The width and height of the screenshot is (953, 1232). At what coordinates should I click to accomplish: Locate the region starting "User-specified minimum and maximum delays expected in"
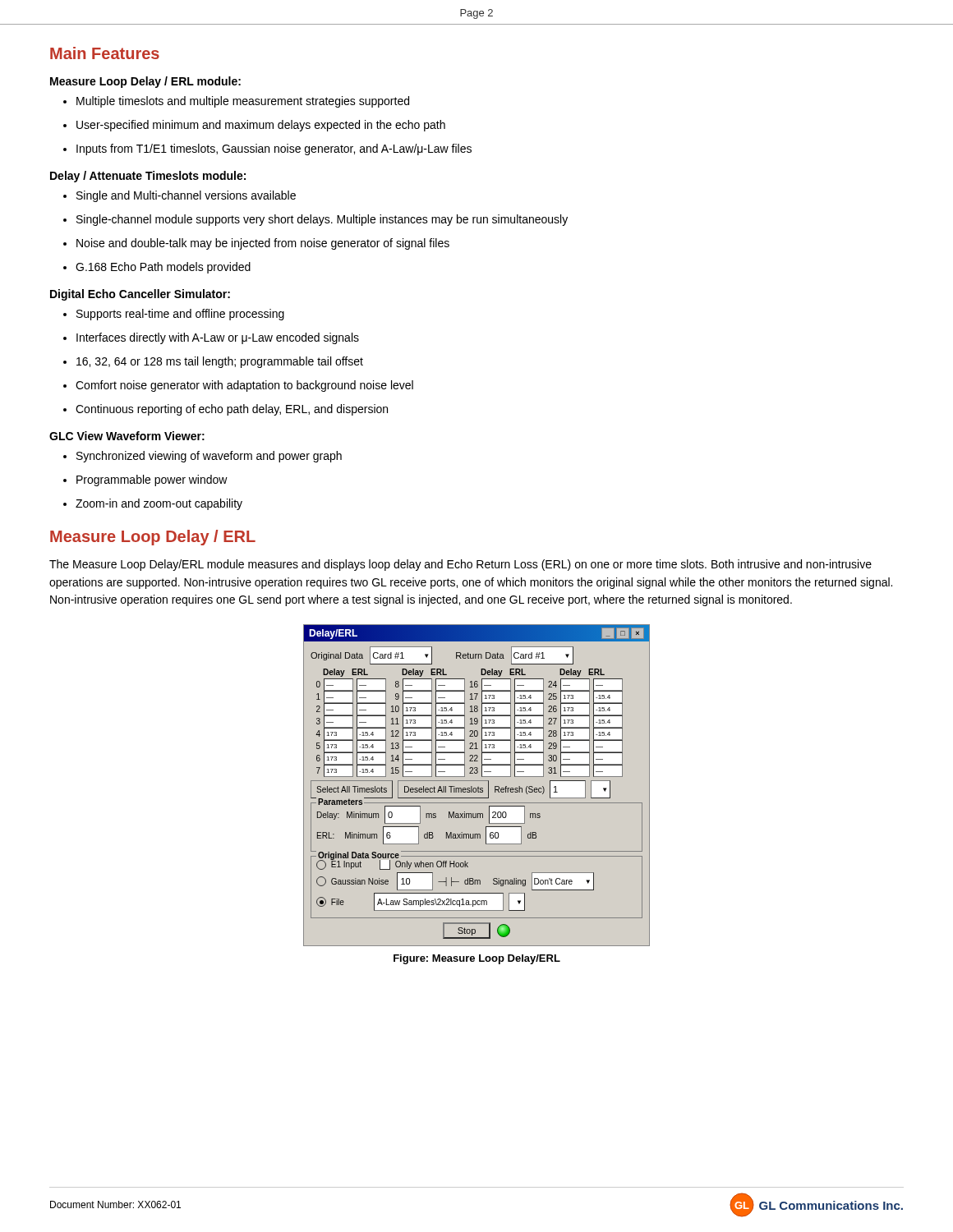[x=254, y=126]
